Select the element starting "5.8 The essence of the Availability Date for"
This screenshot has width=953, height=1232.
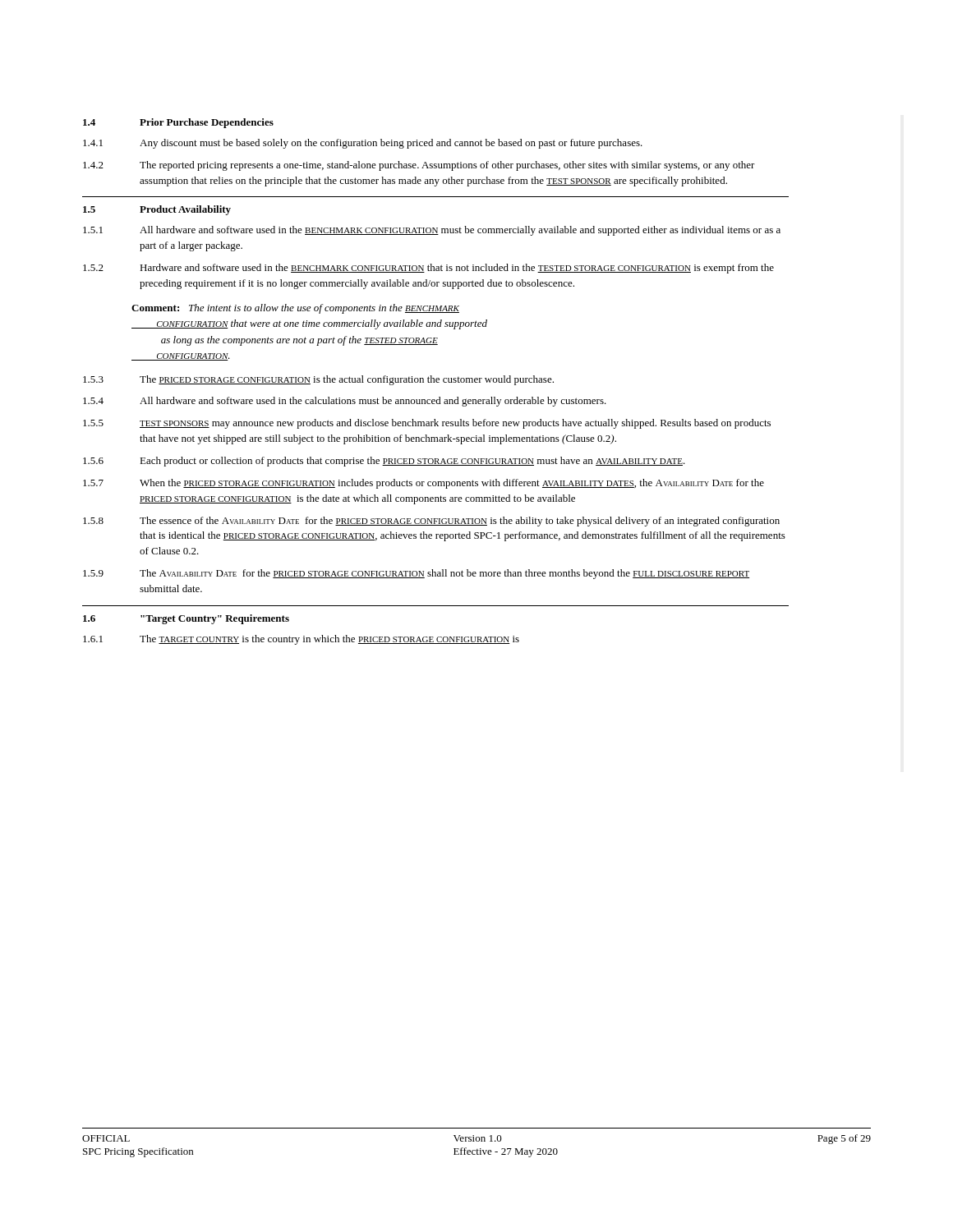click(435, 536)
